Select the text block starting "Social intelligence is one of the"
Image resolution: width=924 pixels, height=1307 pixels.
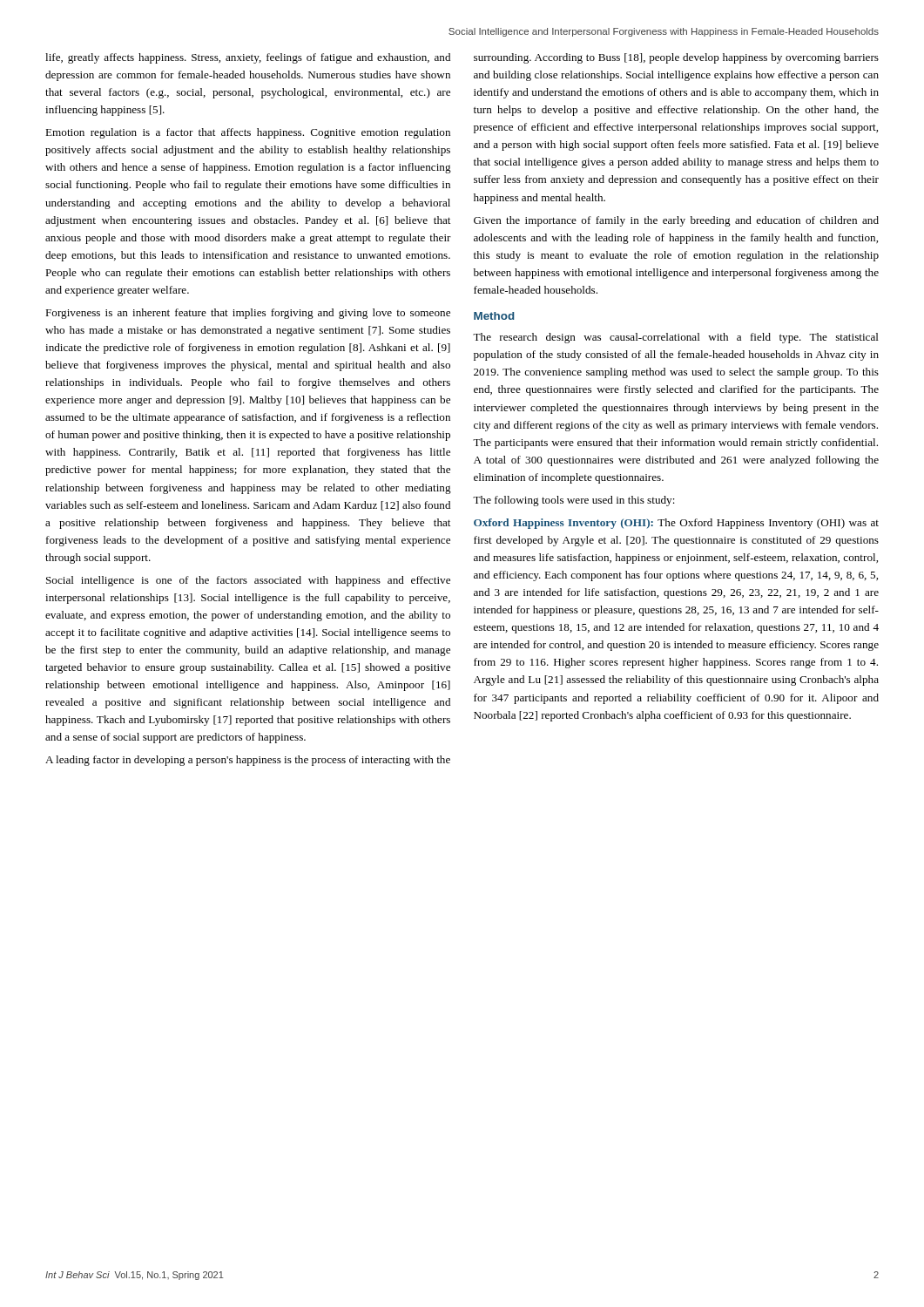click(248, 659)
